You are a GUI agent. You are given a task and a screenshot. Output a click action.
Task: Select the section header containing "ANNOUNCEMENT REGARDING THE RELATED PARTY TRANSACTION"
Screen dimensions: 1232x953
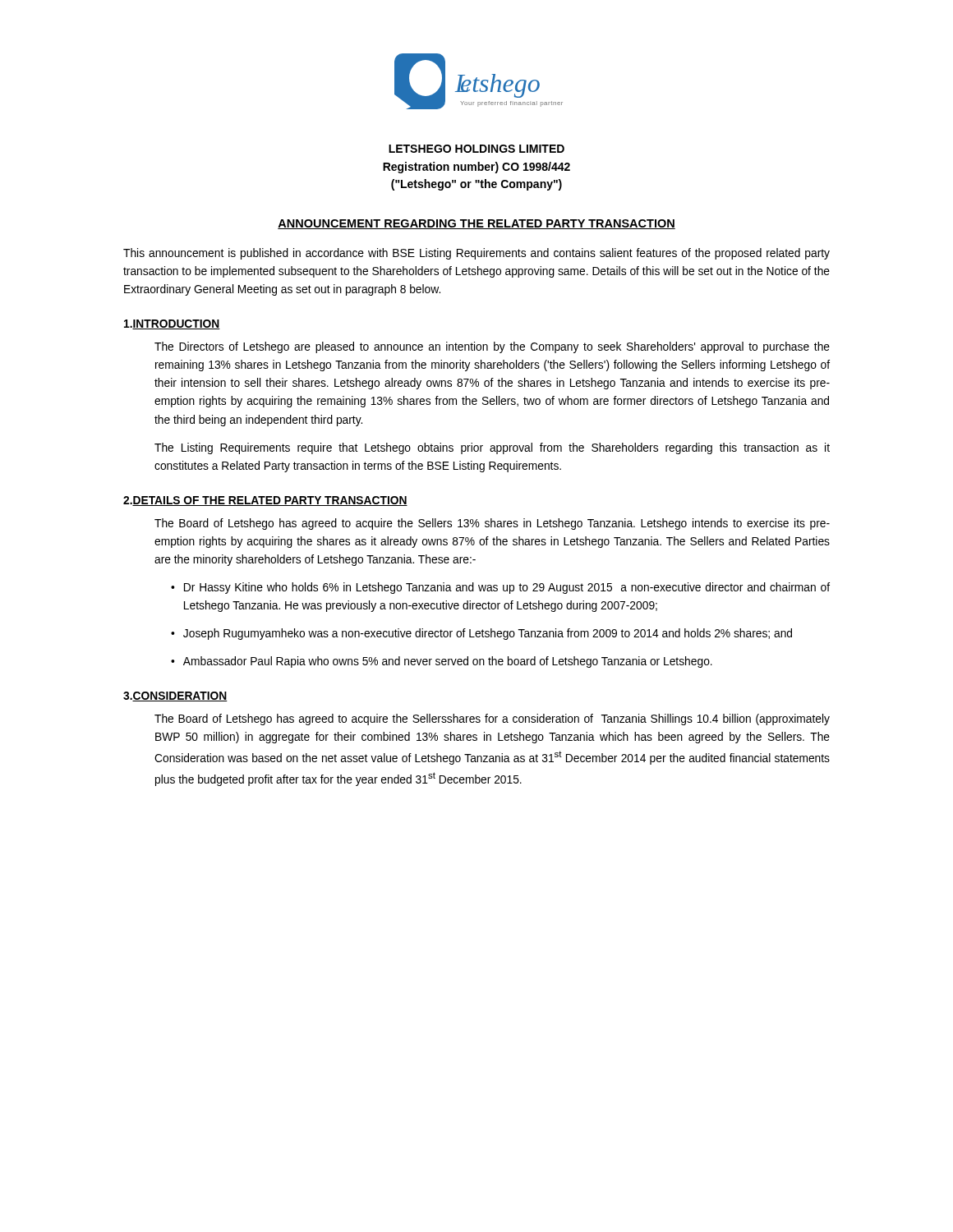(x=476, y=223)
